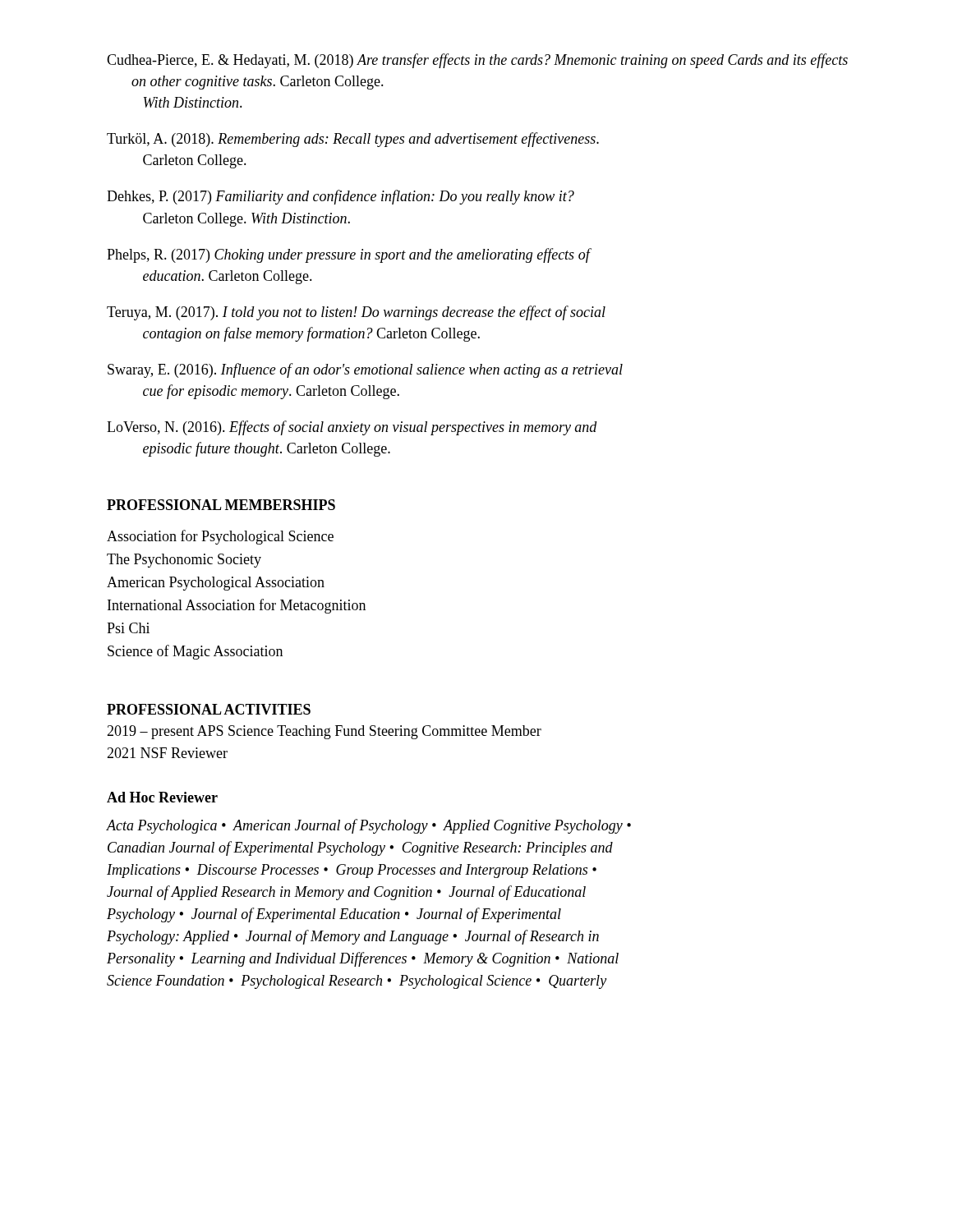This screenshot has height=1232, width=953.
Task: Locate the region starting "PROFESSIONAL MEMBERSHIPS"
Action: pyautogui.click(x=221, y=505)
